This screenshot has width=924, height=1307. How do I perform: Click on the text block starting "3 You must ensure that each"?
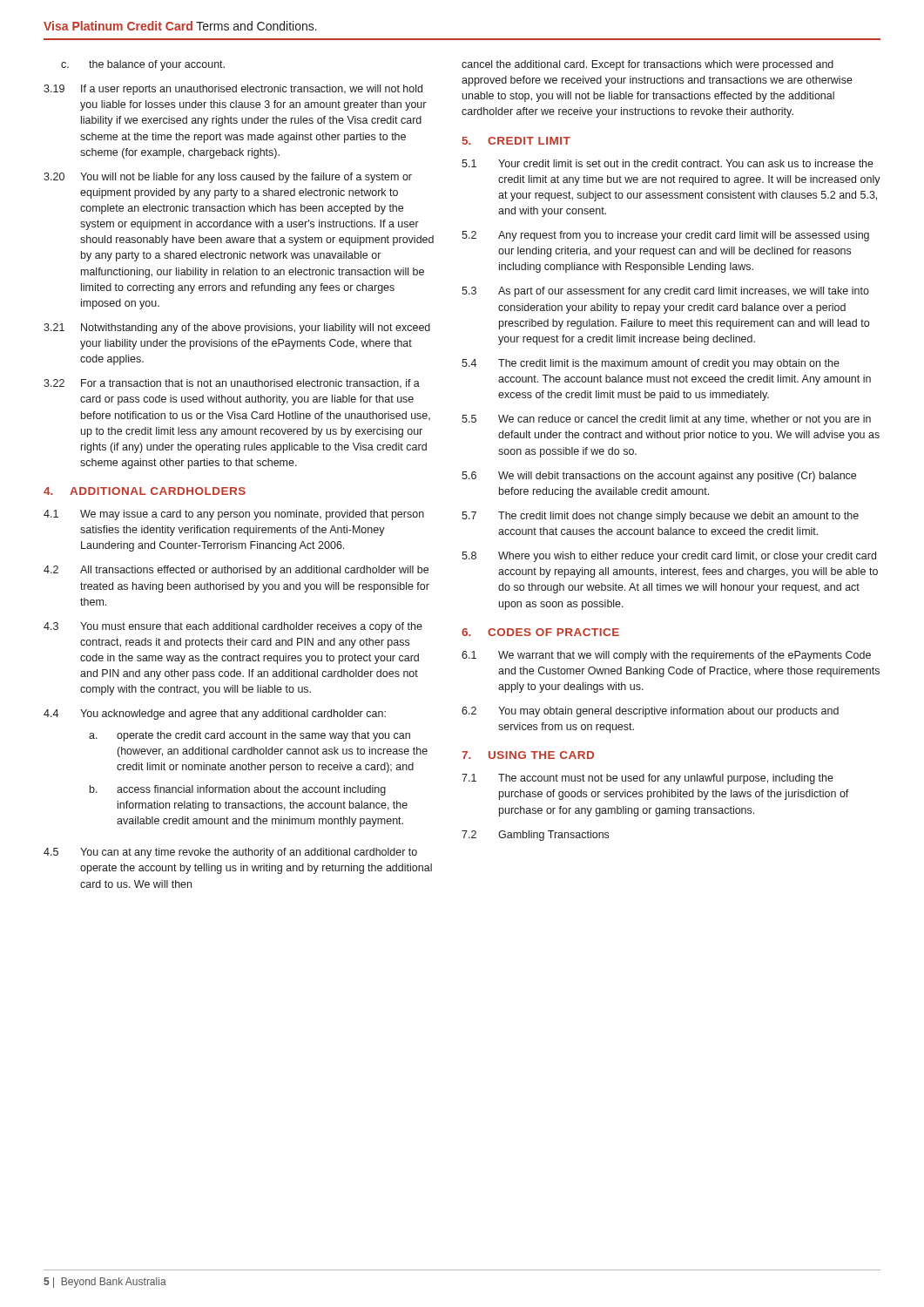pyautogui.click(x=240, y=658)
